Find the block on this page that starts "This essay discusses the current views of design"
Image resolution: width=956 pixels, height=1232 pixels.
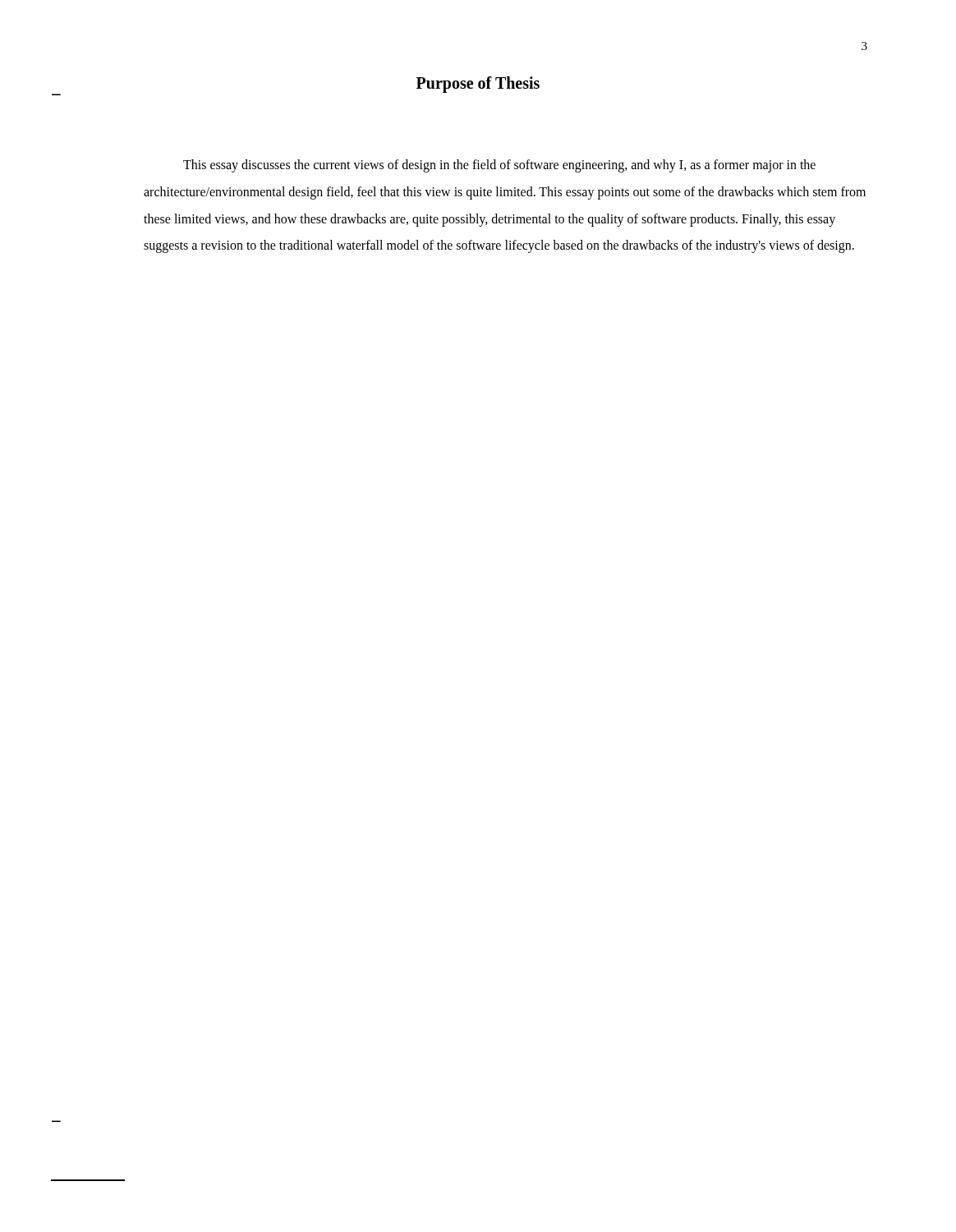505,206
